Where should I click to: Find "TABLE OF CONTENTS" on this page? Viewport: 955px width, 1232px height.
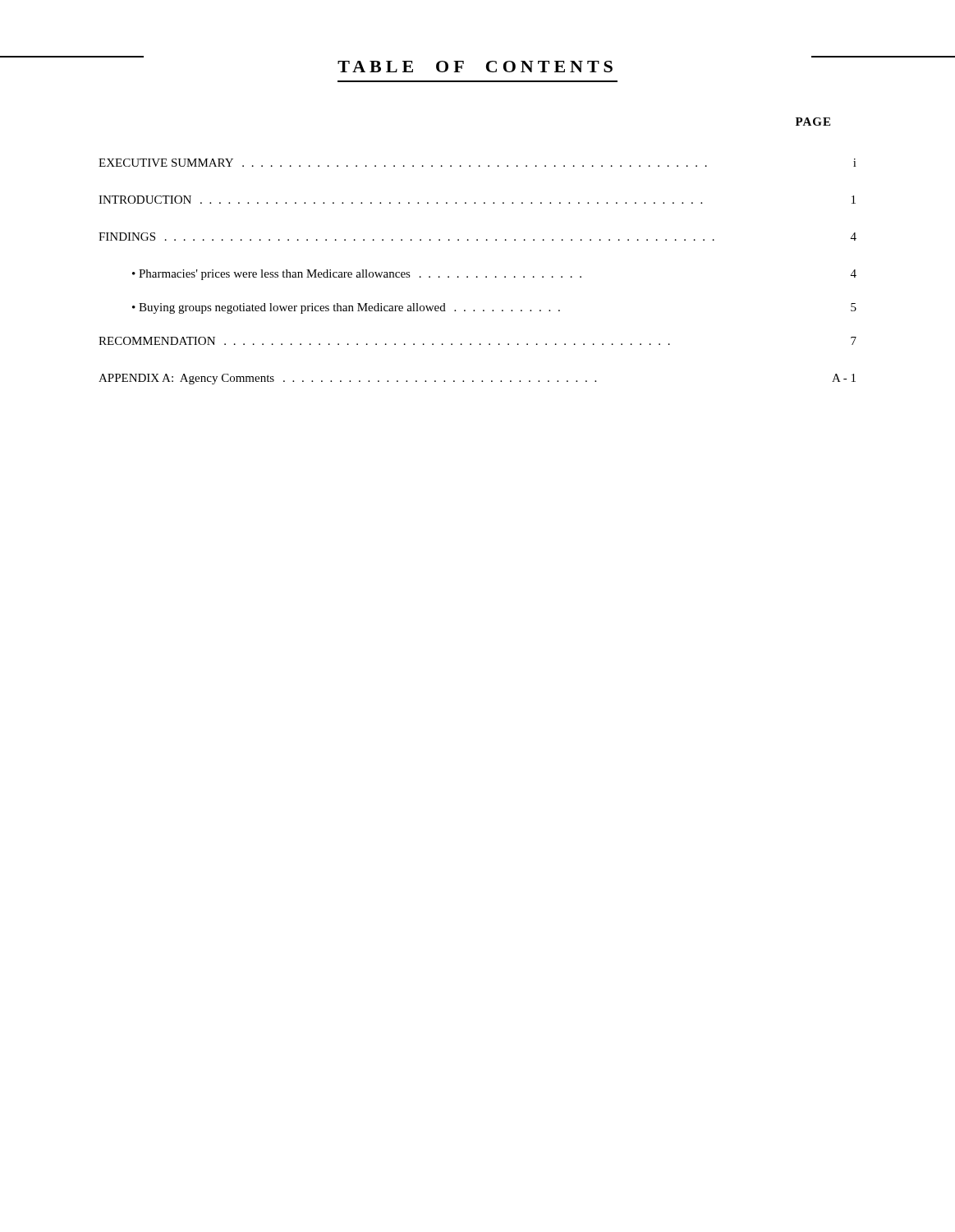coord(478,69)
